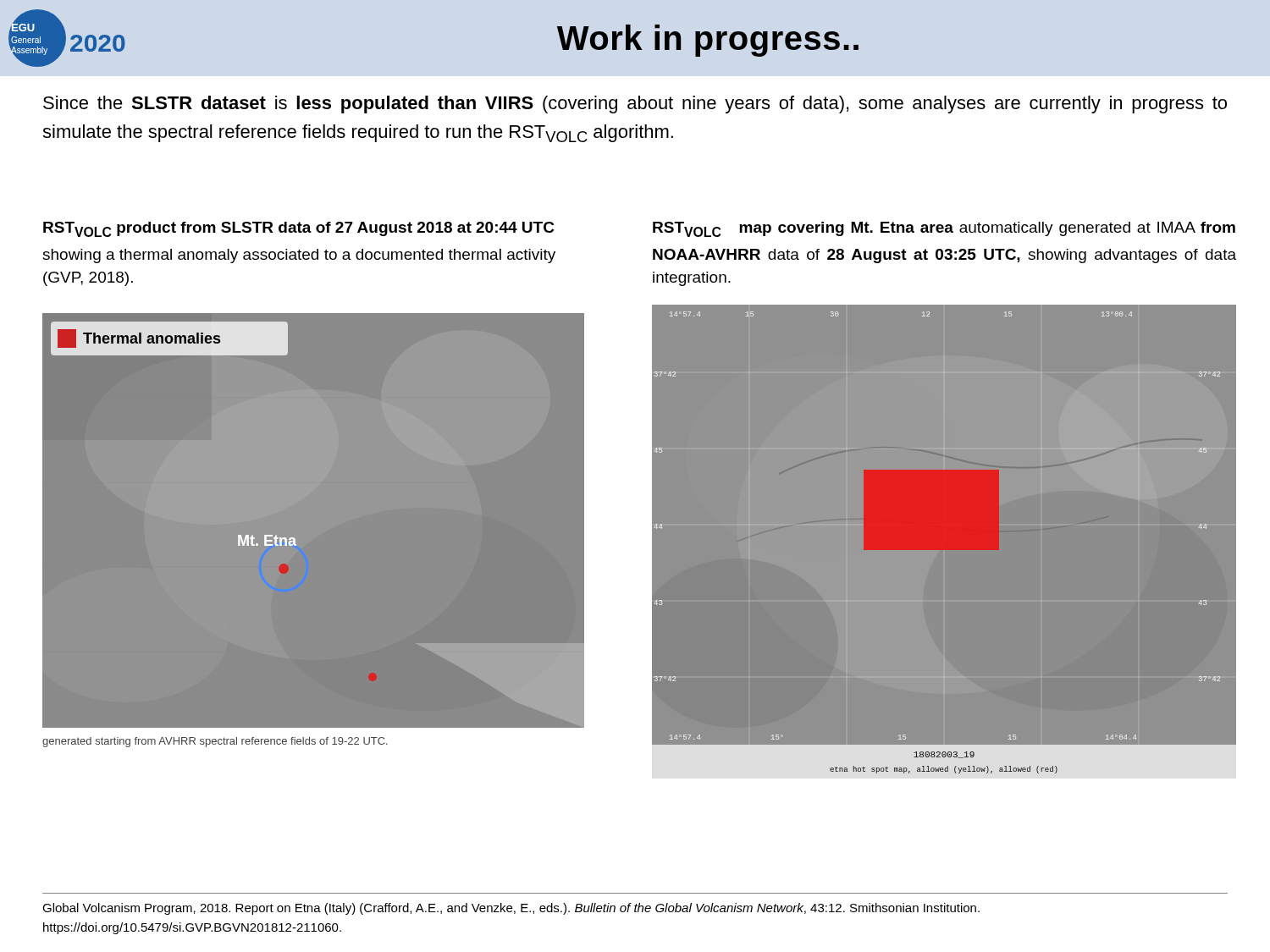Screen dimensions: 952x1270
Task: Find the element starting "Since the SLSTR dataset is less"
Action: (635, 119)
